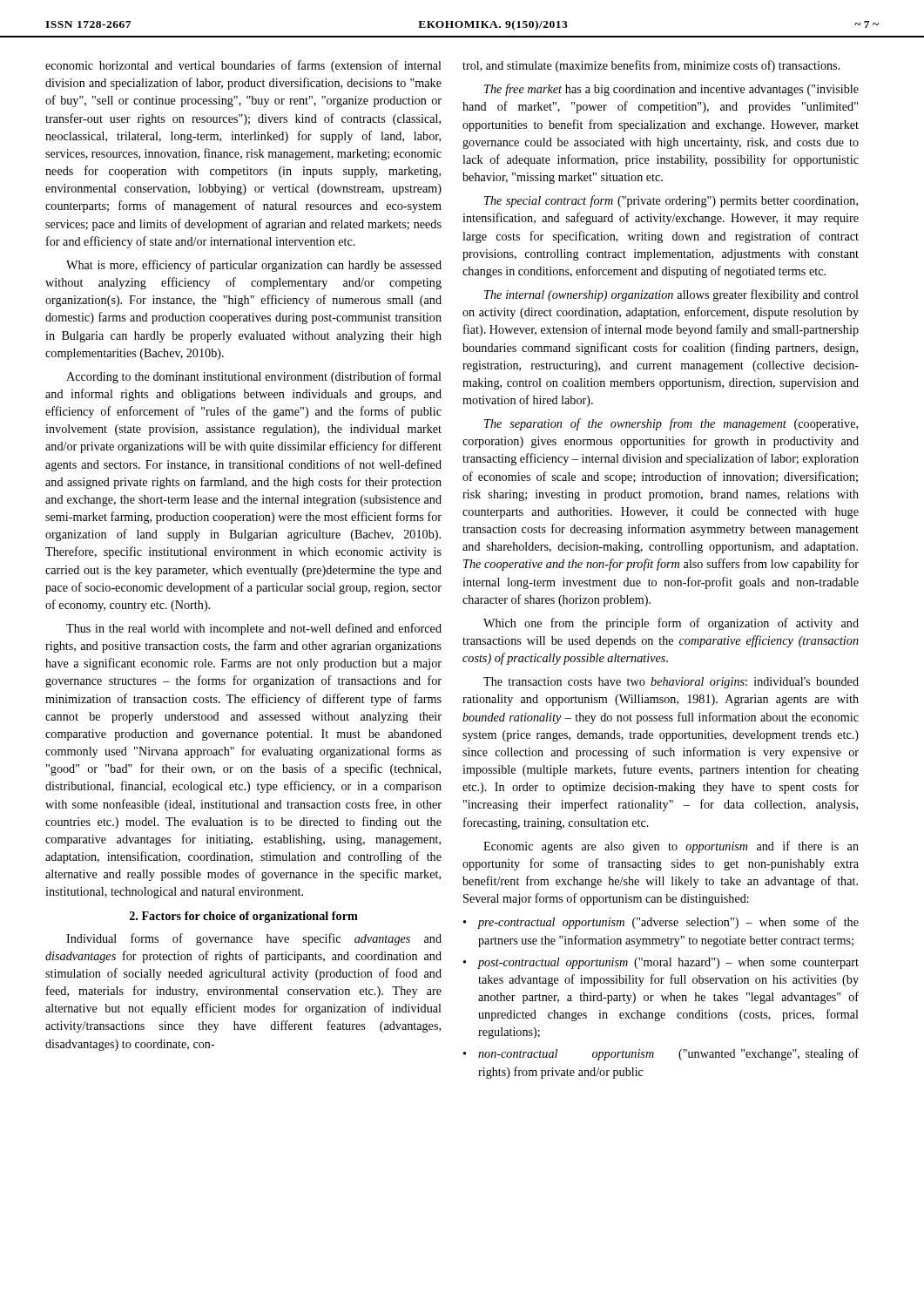Locate the block of text that opens with "economic horizontal and vertical boundaries of"

coord(243,153)
